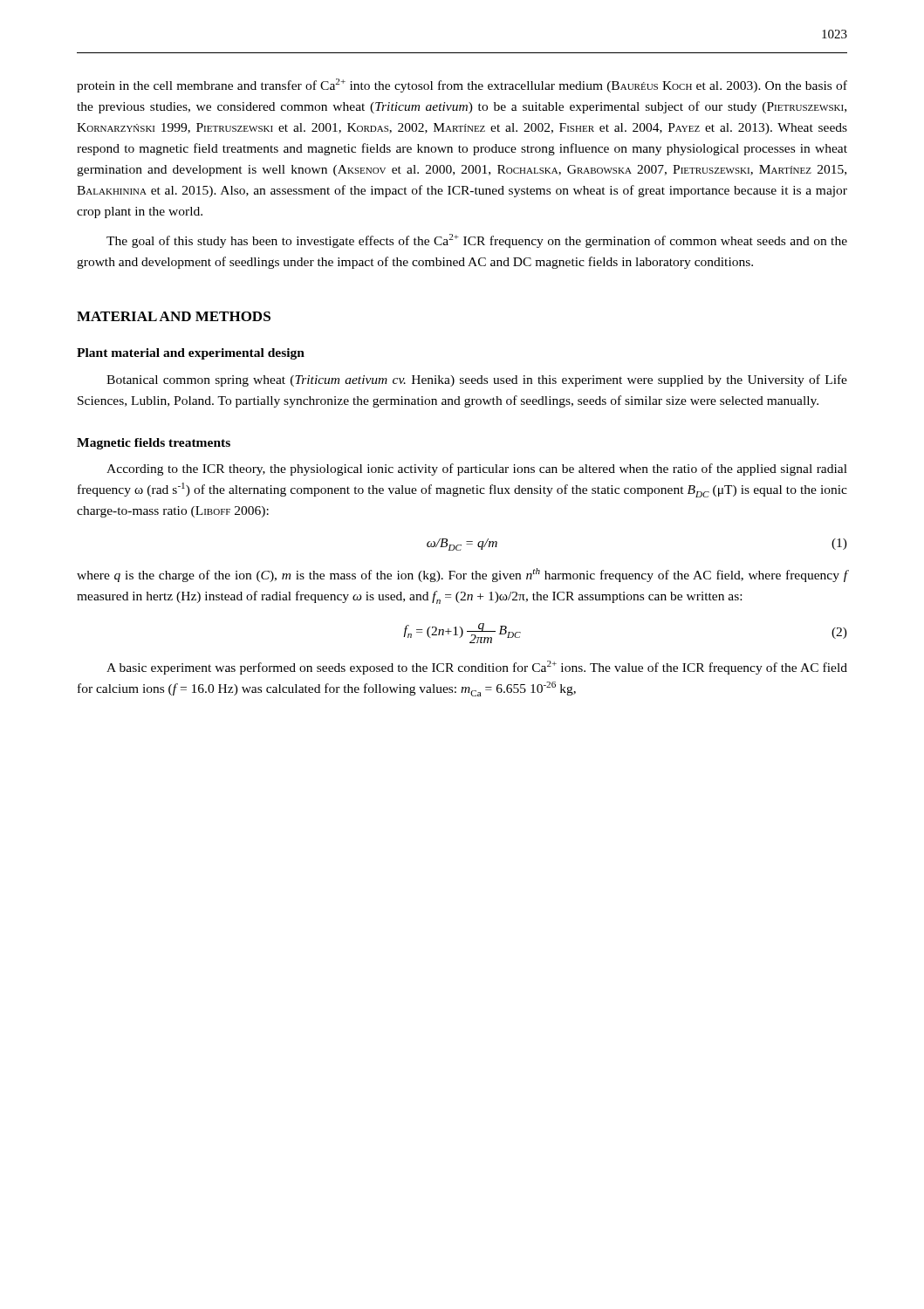Find the block on this page that starts "where q is"
Viewport: 924px width, 1309px height.
tap(462, 585)
